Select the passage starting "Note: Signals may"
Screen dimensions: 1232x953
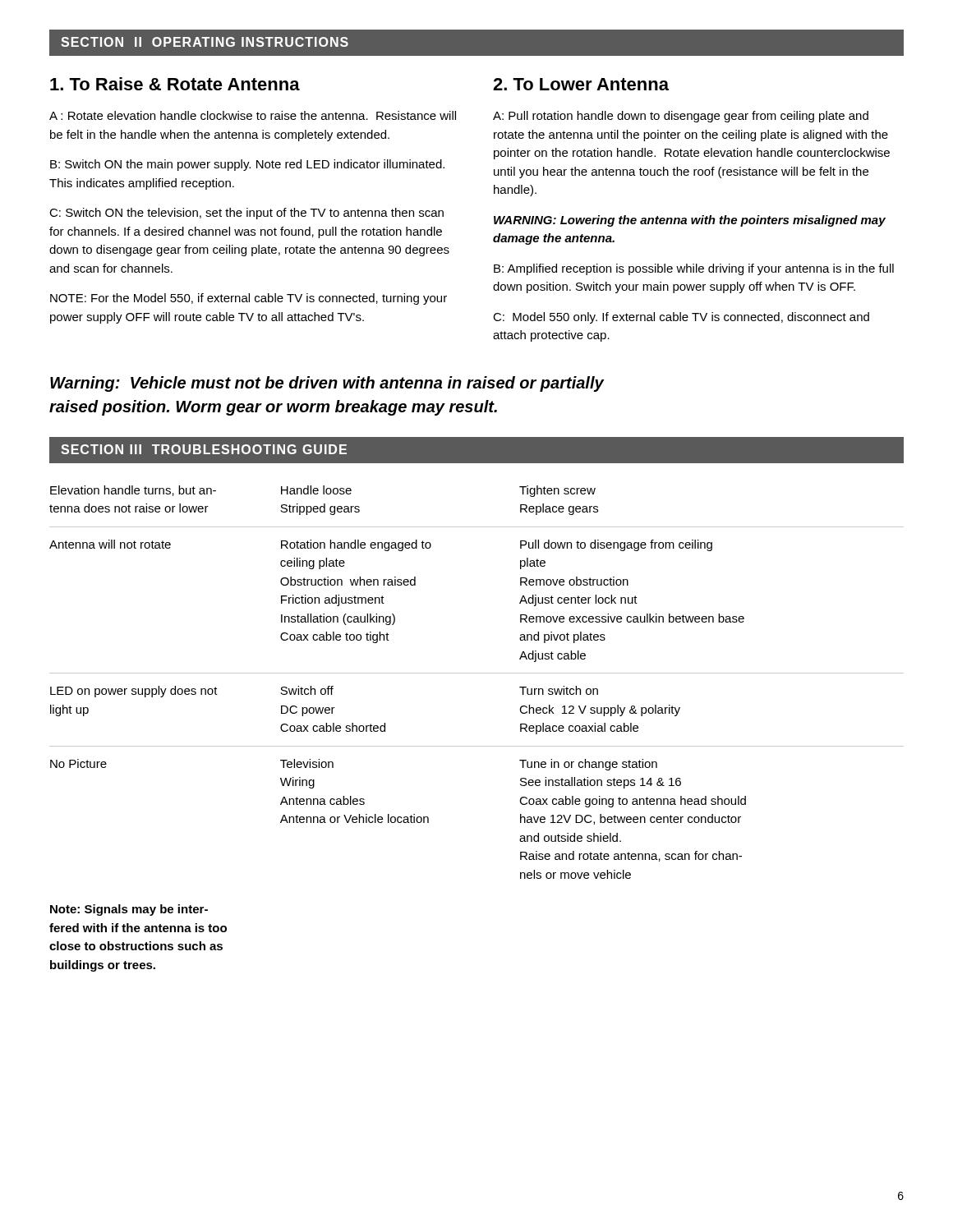pyautogui.click(x=138, y=937)
